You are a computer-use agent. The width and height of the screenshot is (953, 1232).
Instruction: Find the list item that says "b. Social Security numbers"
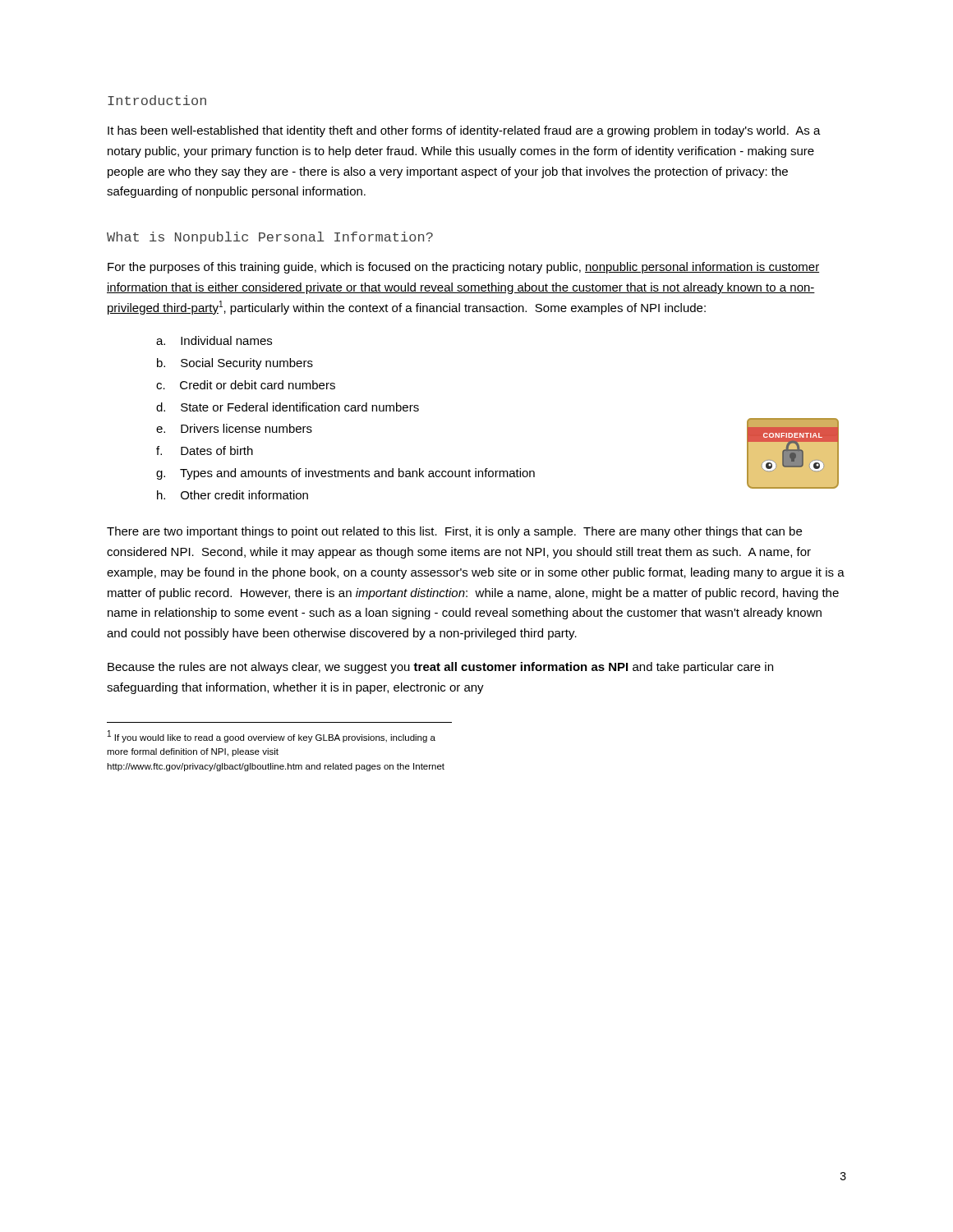[x=235, y=363]
